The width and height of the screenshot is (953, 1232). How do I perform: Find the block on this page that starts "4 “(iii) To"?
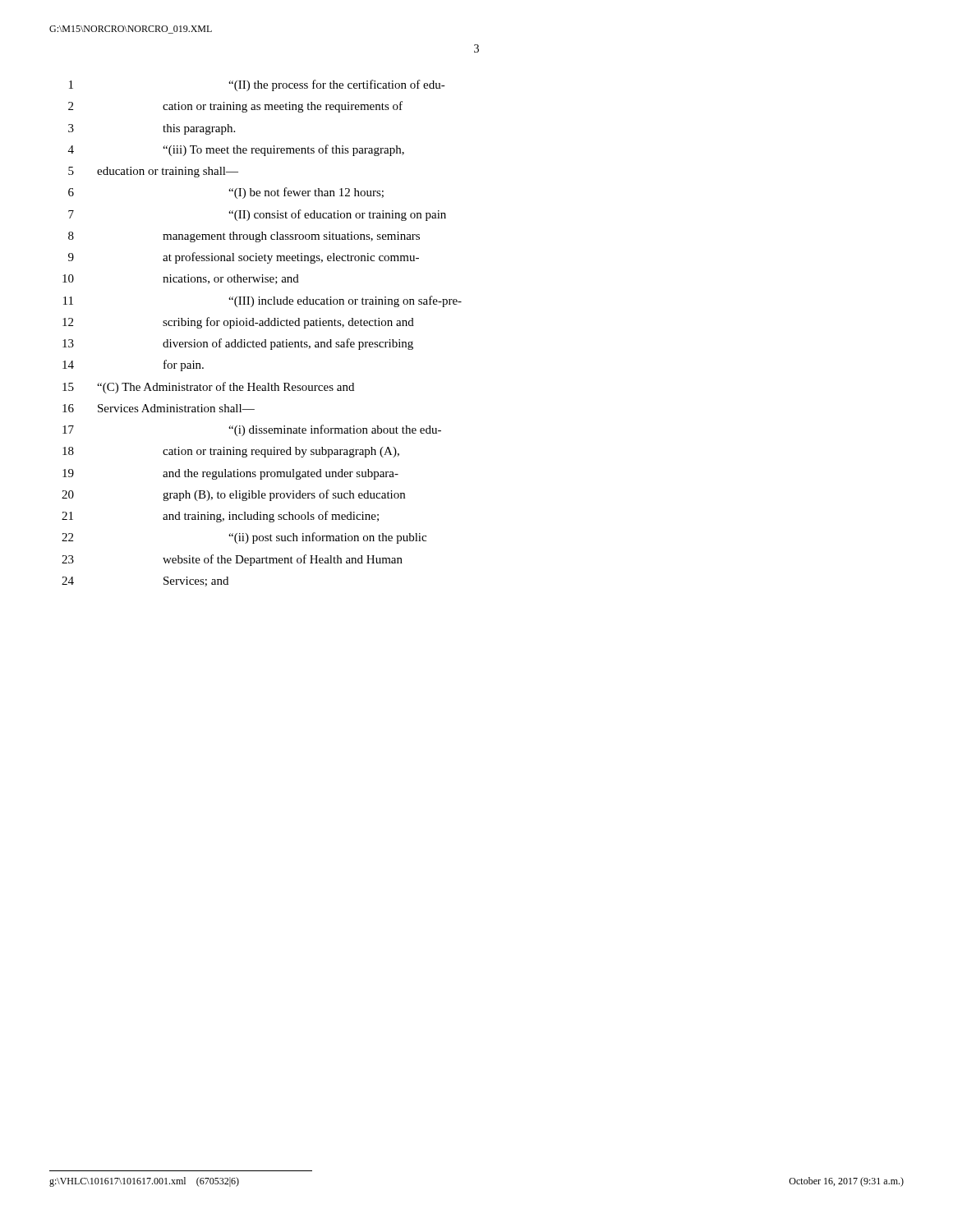[x=236, y=150]
